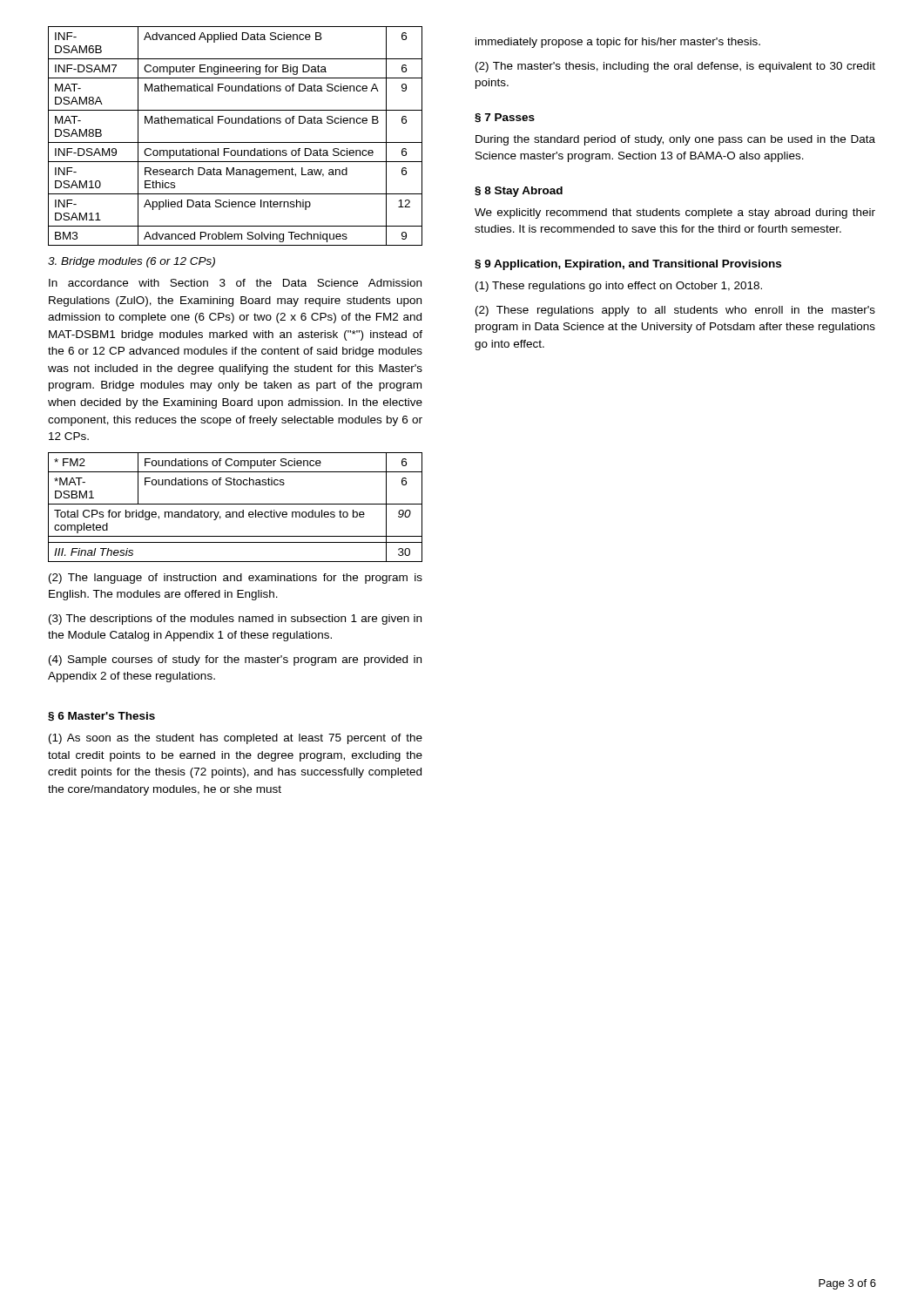Navigate to the text starting "(4) Sample courses"
Screen dimensions: 1307x924
[235, 668]
